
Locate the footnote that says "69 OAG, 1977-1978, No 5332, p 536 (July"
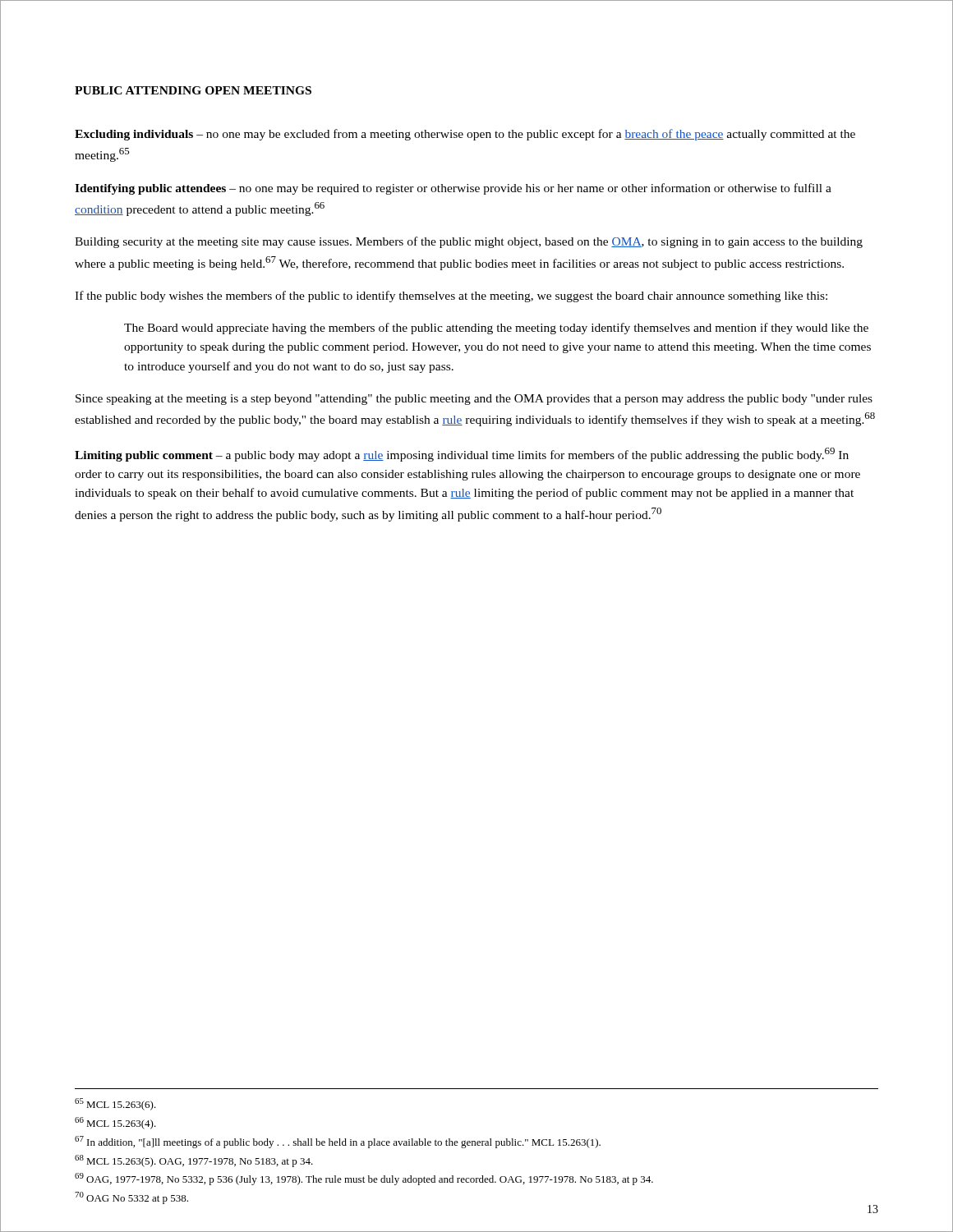tap(364, 1178)
